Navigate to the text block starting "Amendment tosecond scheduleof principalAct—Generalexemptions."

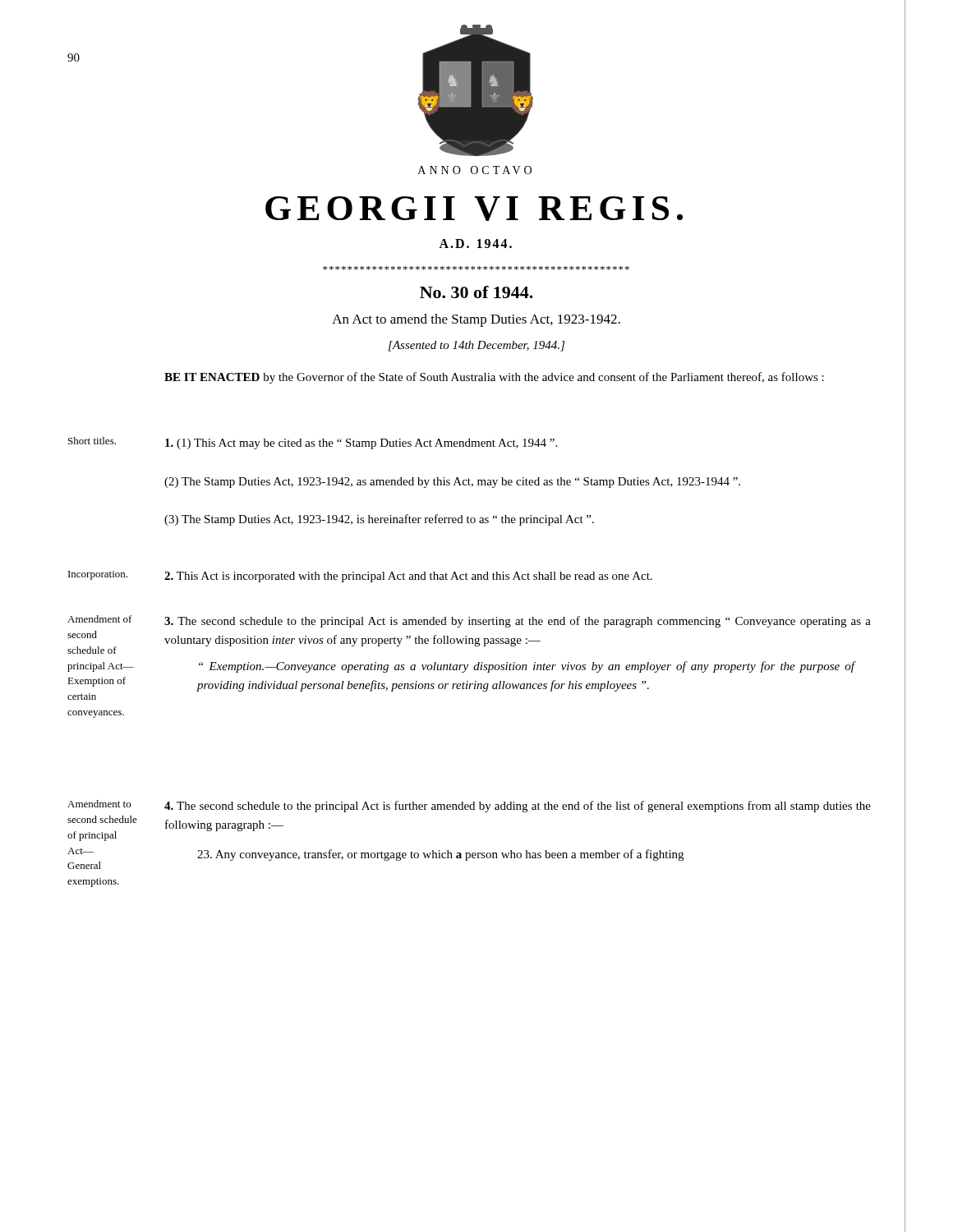(102, 842)
